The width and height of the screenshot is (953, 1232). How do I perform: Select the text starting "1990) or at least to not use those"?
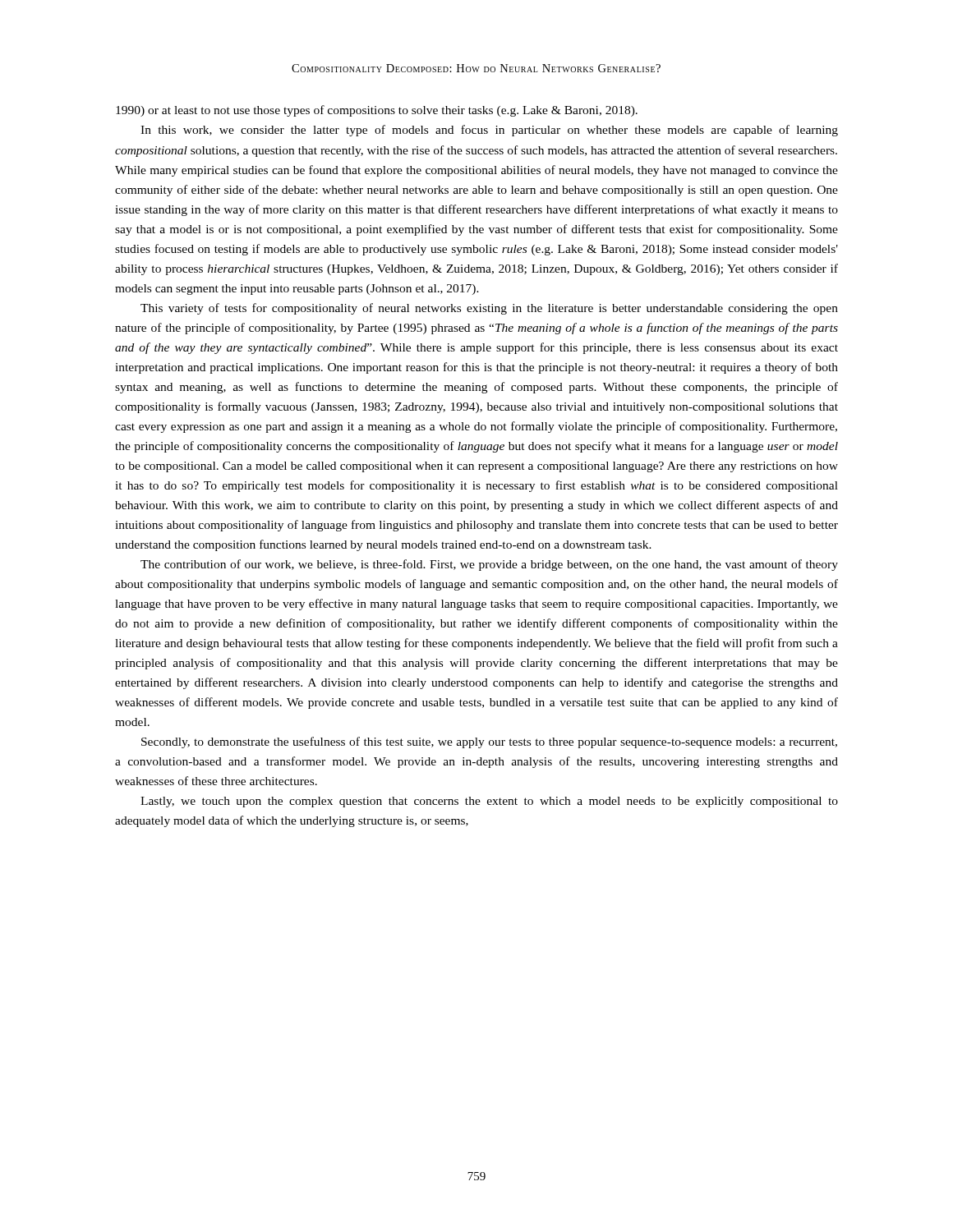point(476,465)
